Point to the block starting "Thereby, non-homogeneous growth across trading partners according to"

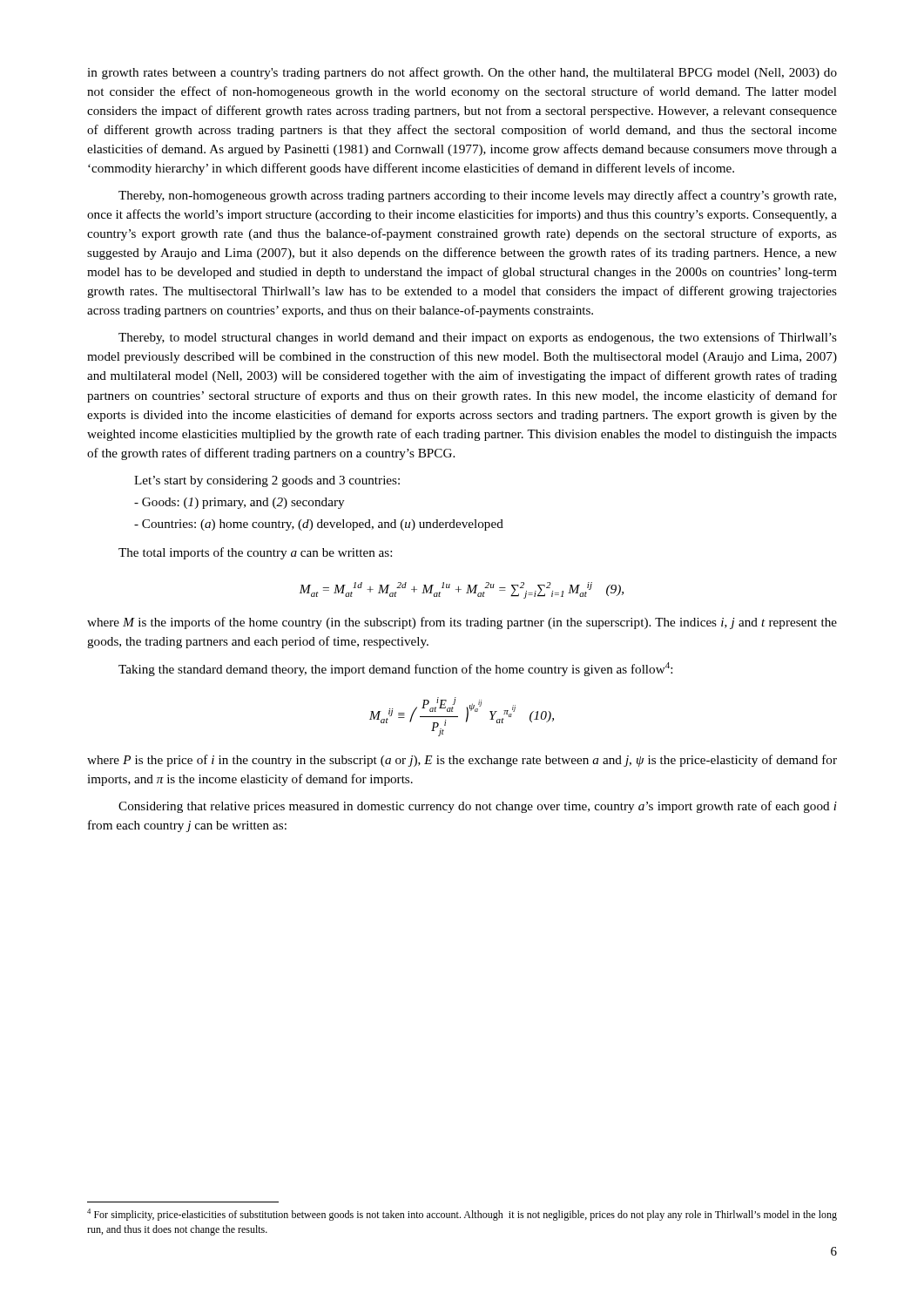(x=462, y=253)
